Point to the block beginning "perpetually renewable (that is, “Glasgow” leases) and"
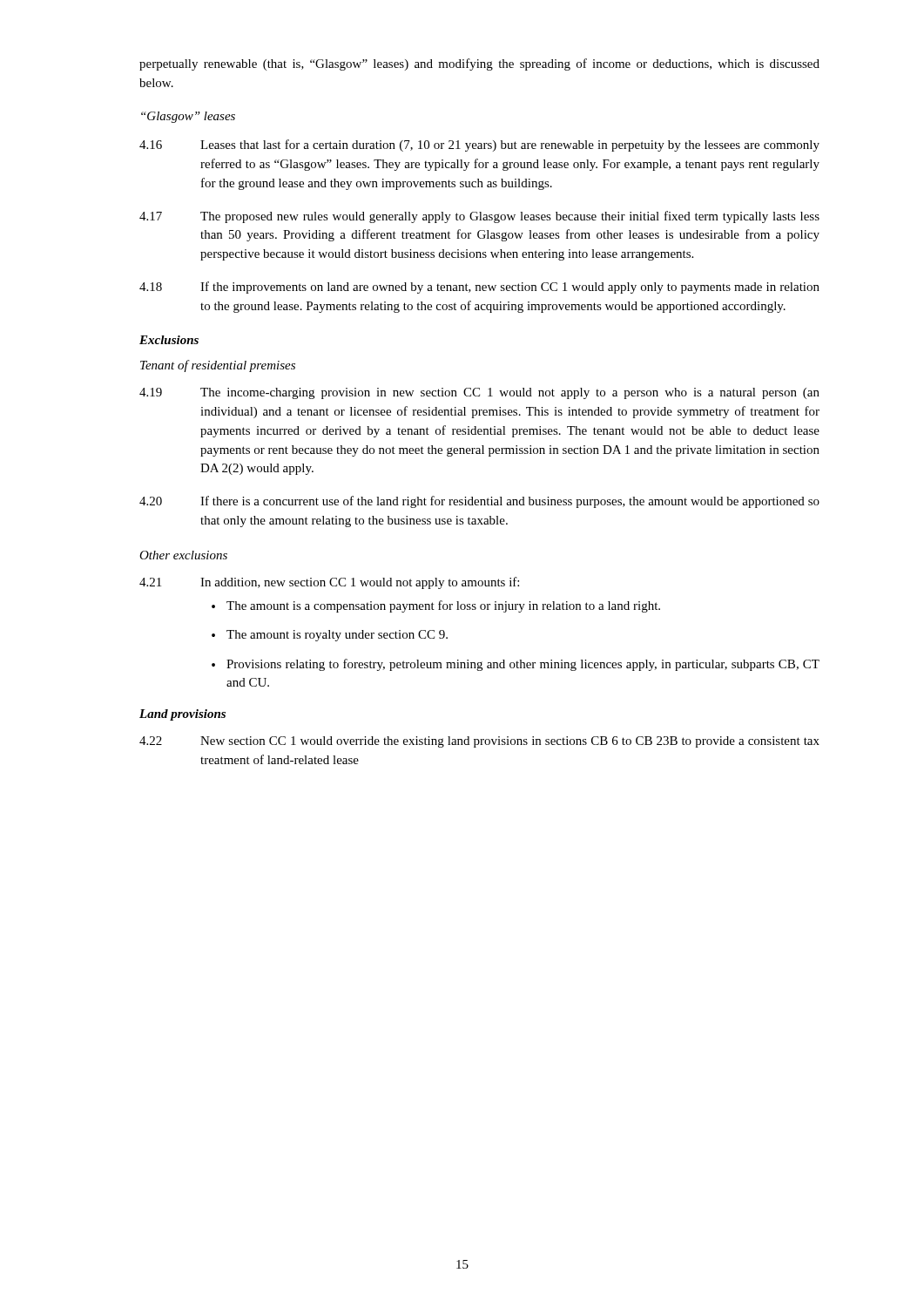This screenshot has width=924, height=1307. point(479,74)
